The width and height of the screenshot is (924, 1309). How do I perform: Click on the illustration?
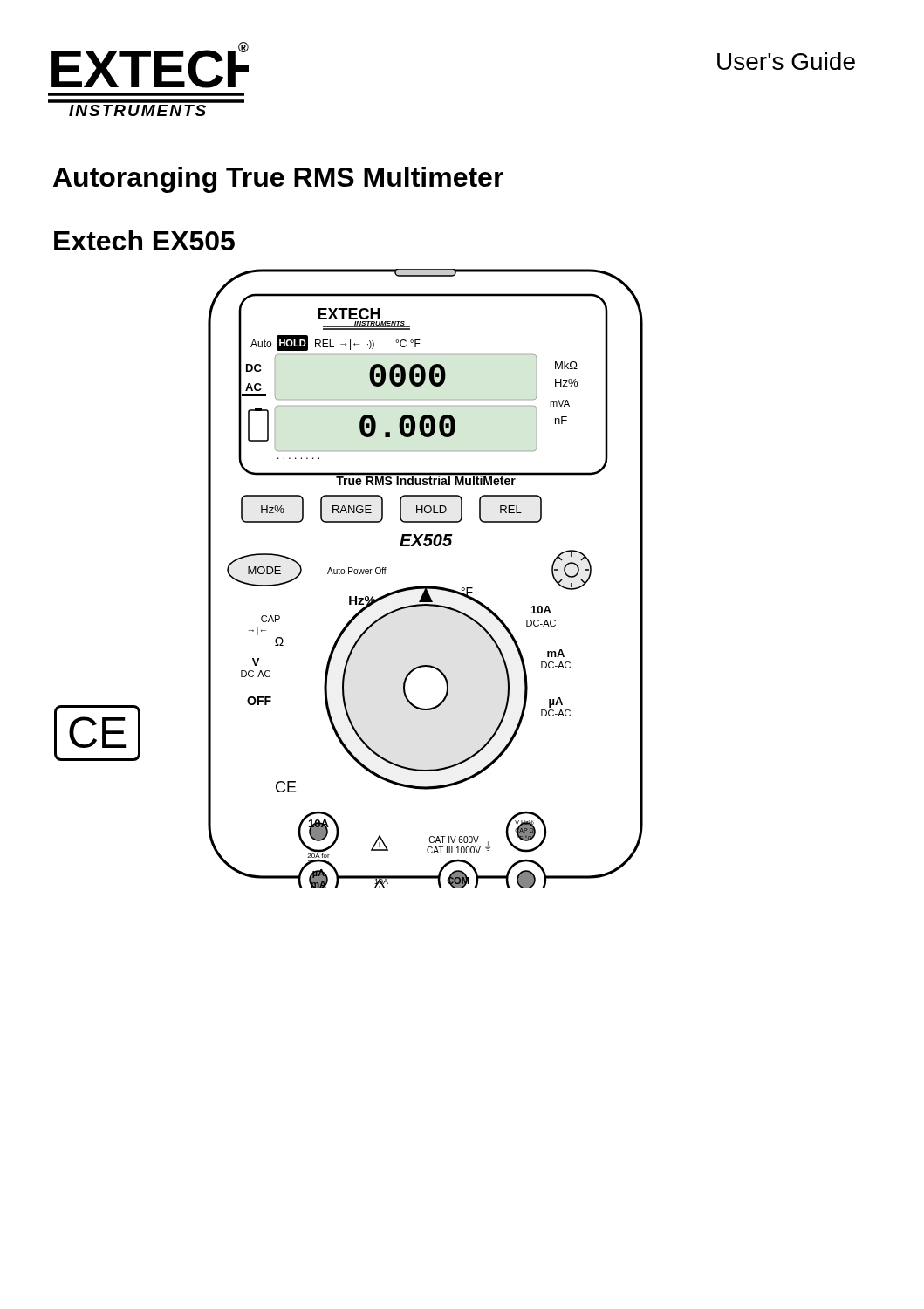pos(425,579)
